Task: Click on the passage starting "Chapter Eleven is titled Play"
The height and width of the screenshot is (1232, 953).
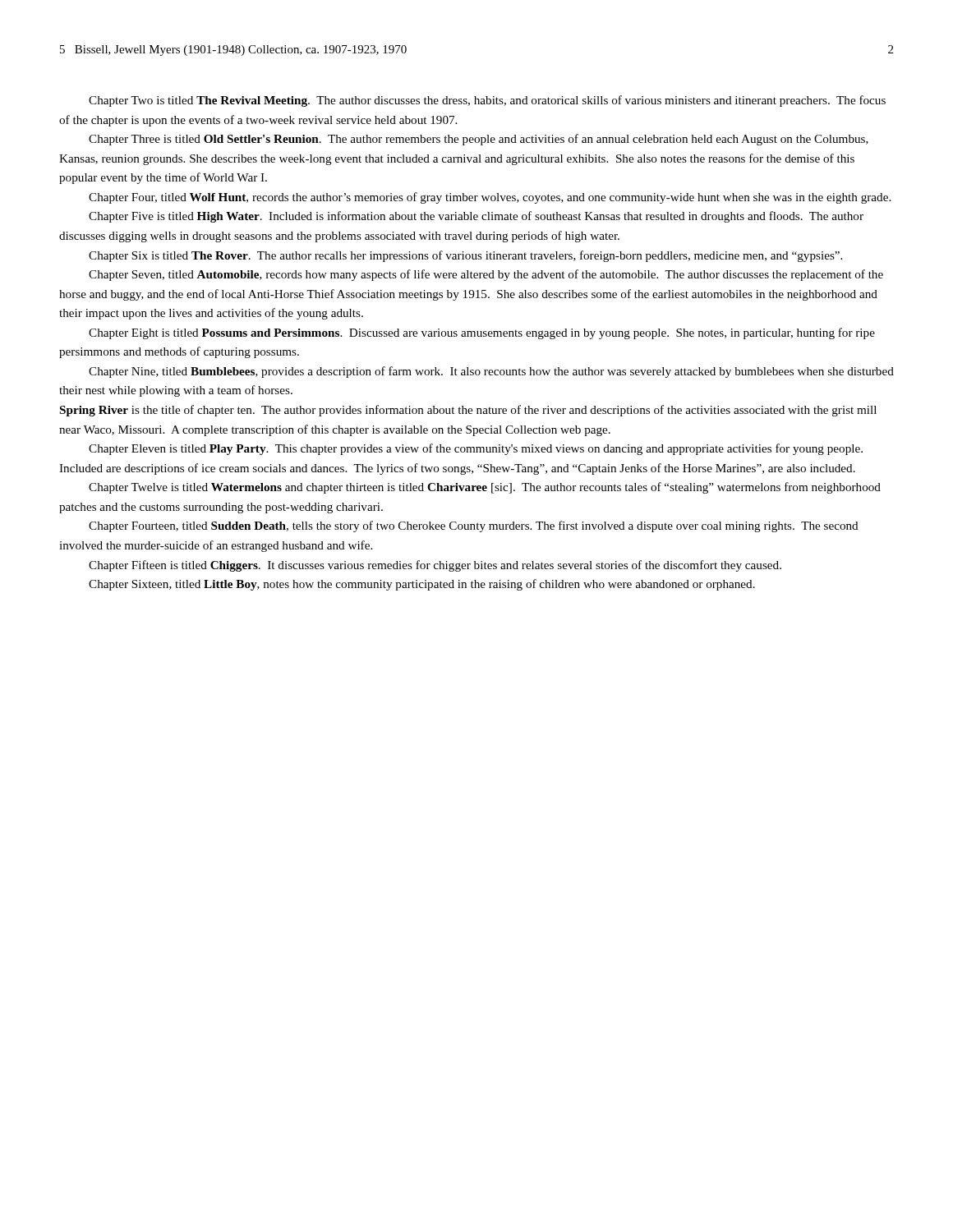Action: coord(476,458)
